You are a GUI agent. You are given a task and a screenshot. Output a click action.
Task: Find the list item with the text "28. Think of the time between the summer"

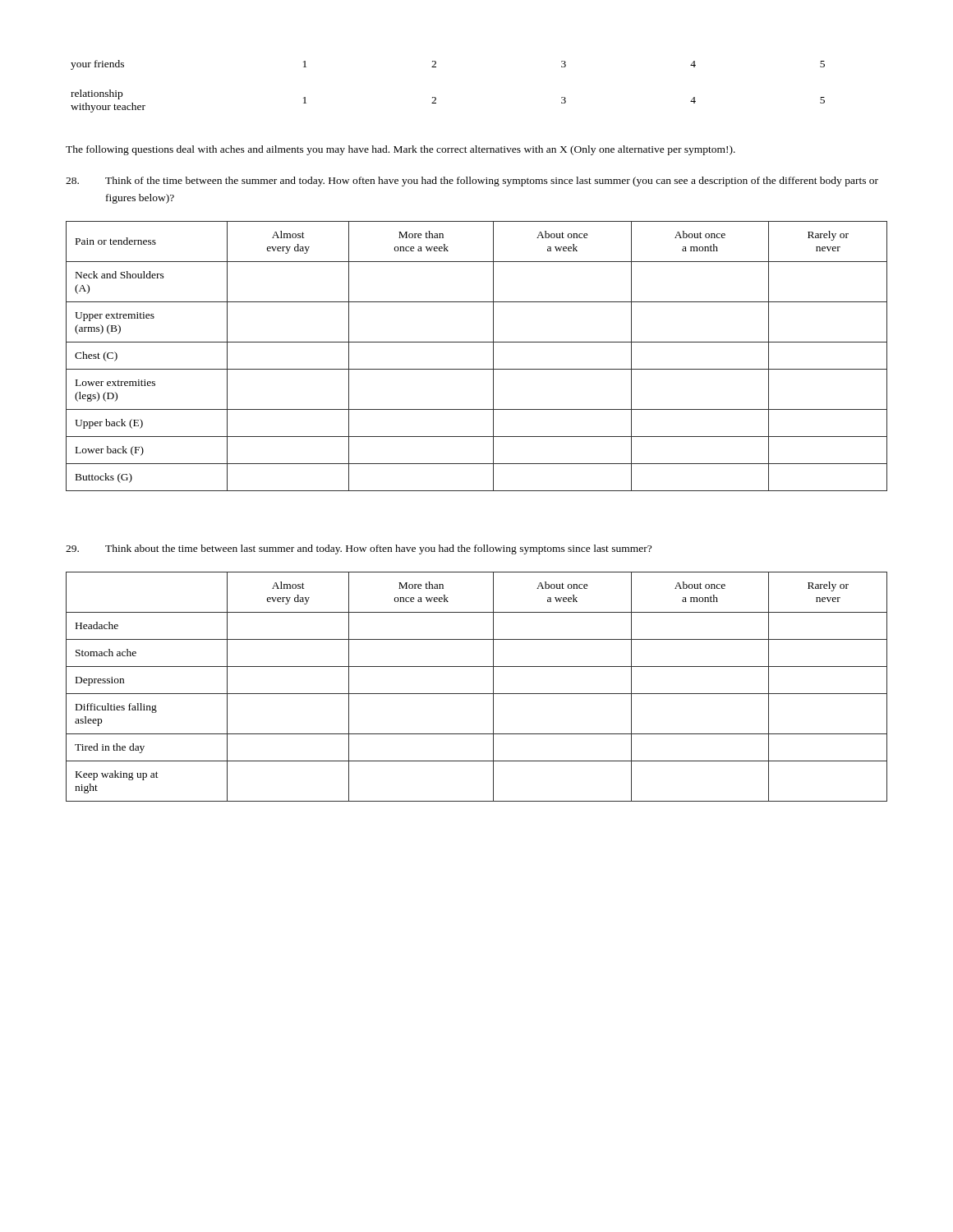tap(476, 189)
